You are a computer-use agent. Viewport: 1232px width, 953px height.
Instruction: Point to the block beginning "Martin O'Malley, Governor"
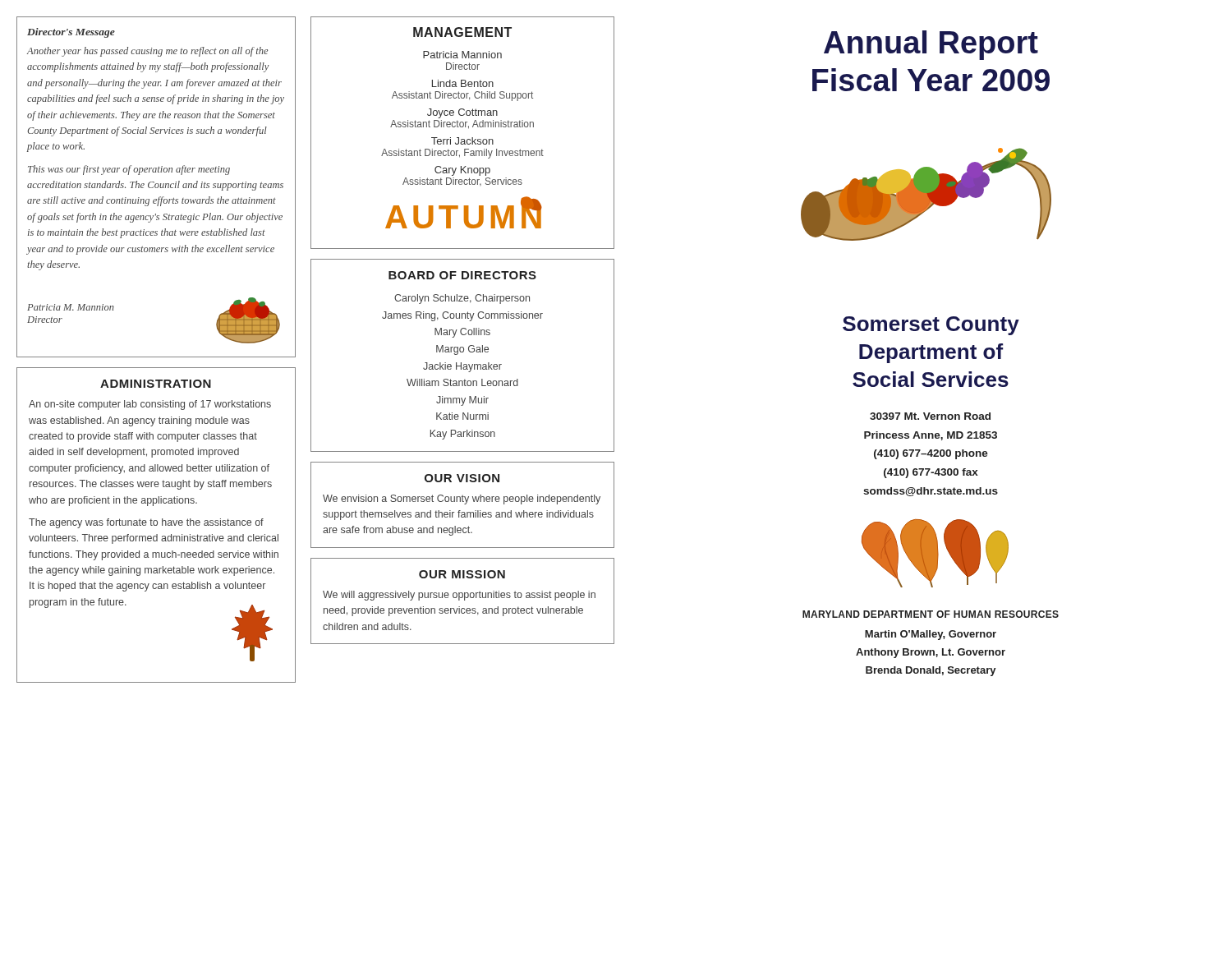(931, 653)
